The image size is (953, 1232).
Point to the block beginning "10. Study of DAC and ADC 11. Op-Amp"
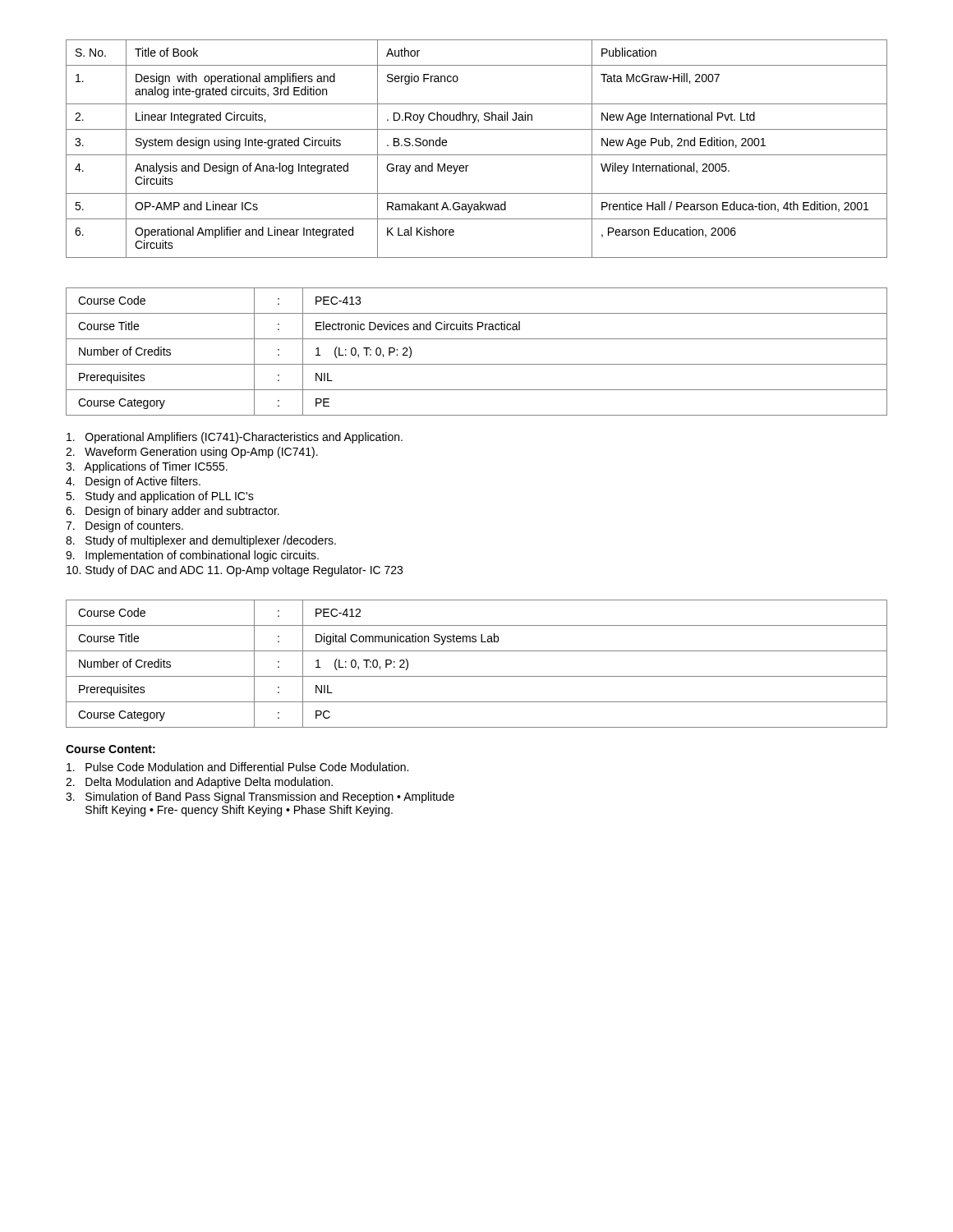coord(235,570)
